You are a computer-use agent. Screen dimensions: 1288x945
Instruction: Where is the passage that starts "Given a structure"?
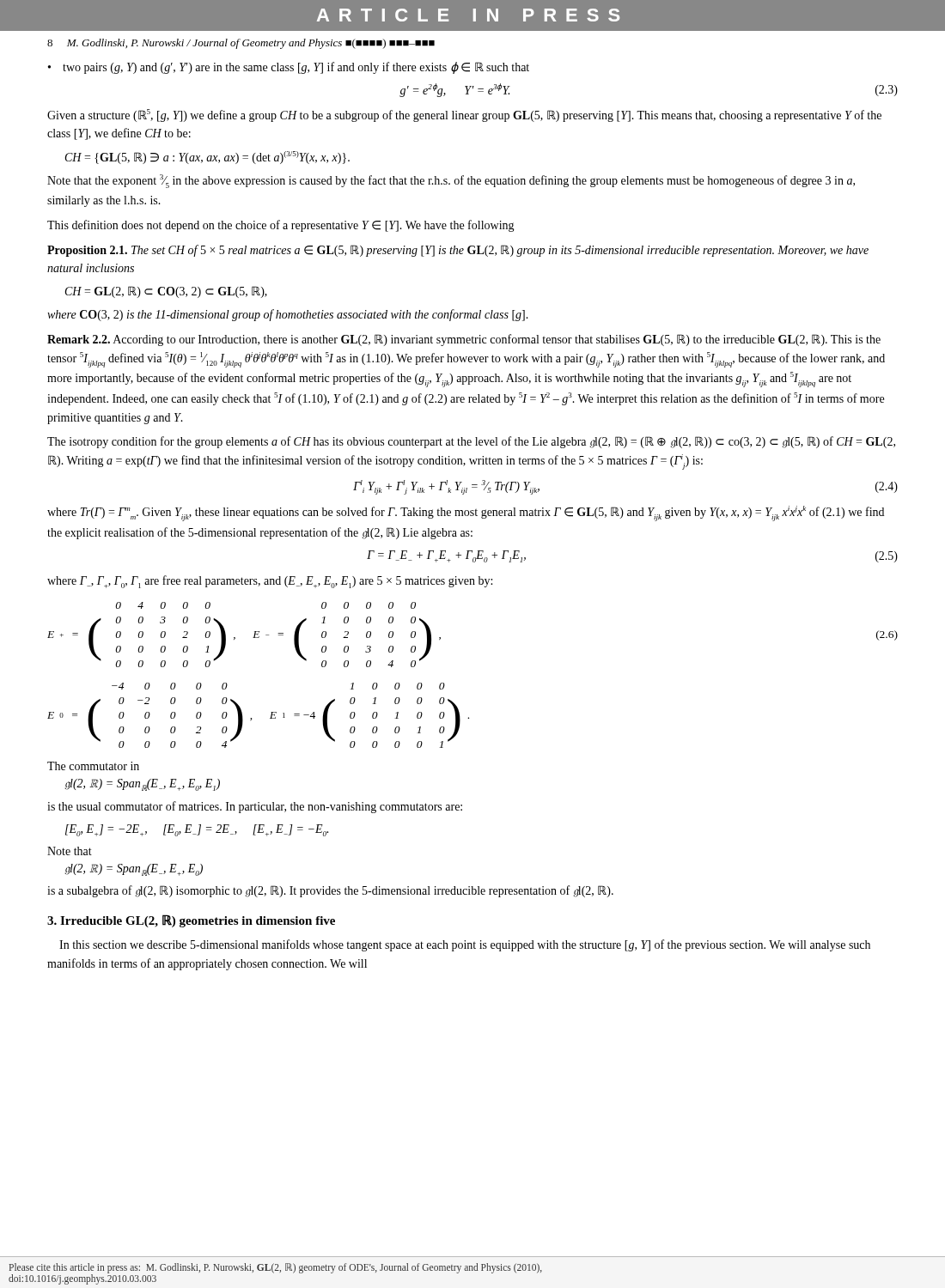coord(465,124)
